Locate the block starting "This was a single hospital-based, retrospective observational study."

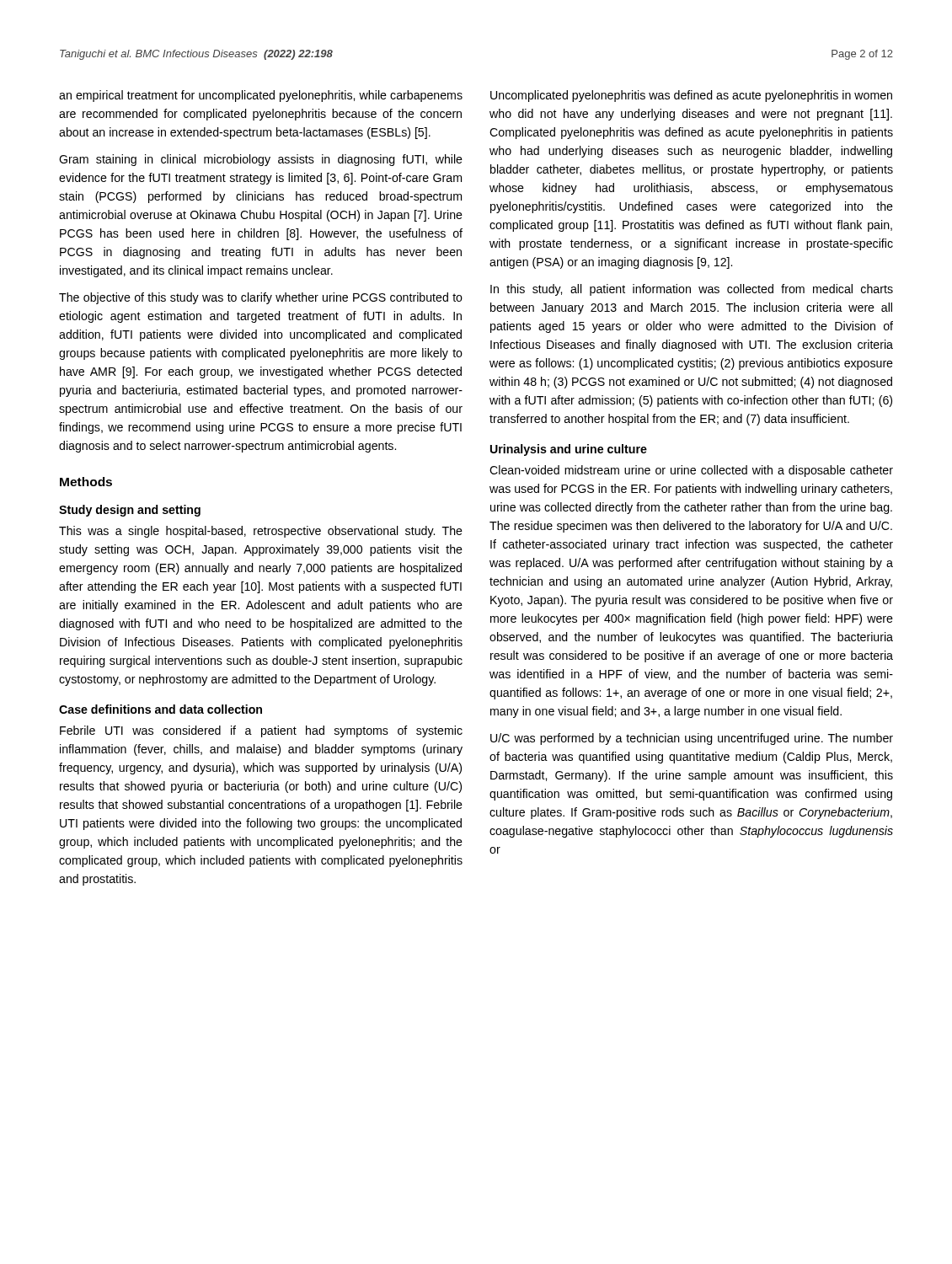pos(261,605)
